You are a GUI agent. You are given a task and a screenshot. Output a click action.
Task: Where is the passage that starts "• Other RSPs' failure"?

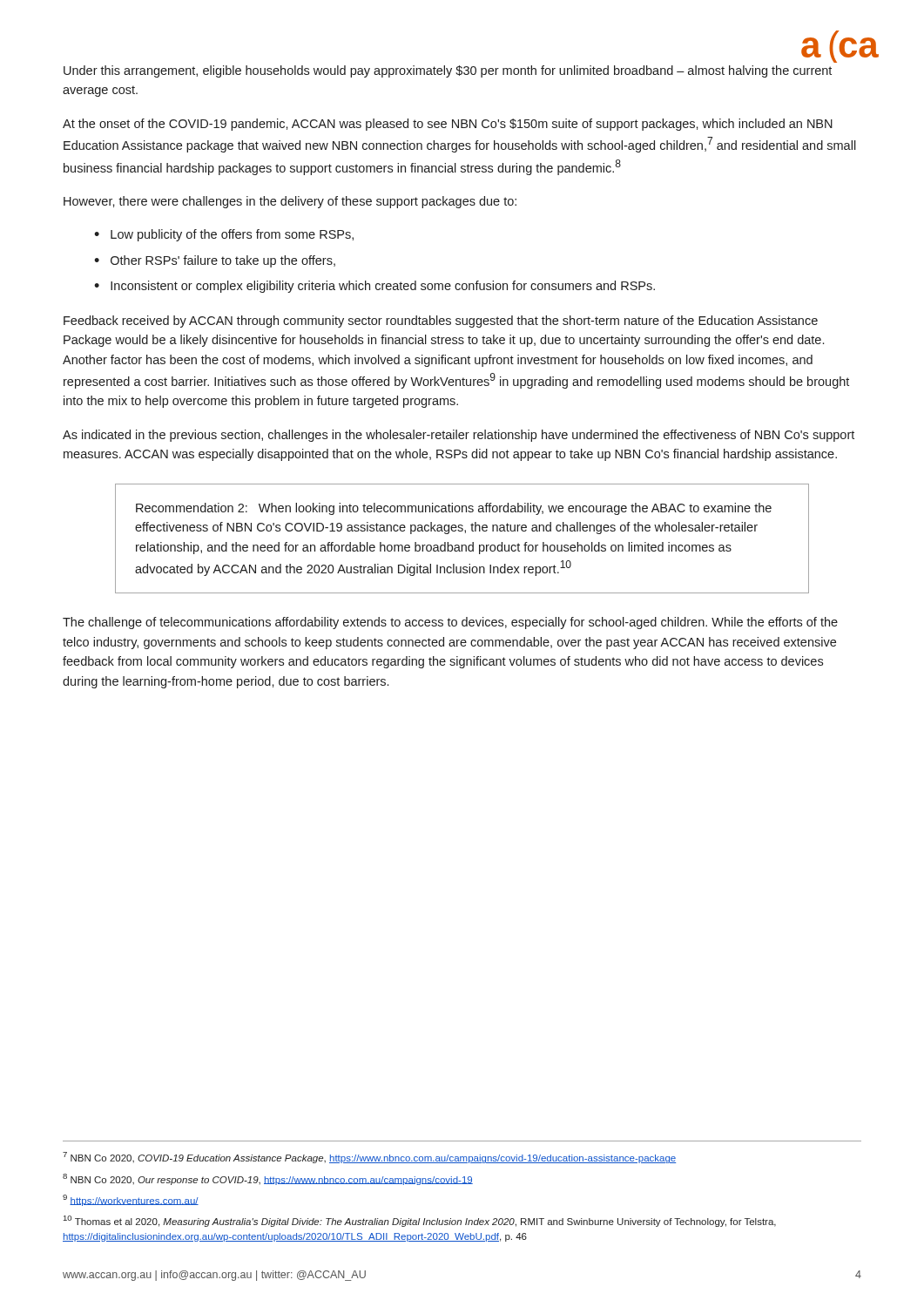click(215, 261)
